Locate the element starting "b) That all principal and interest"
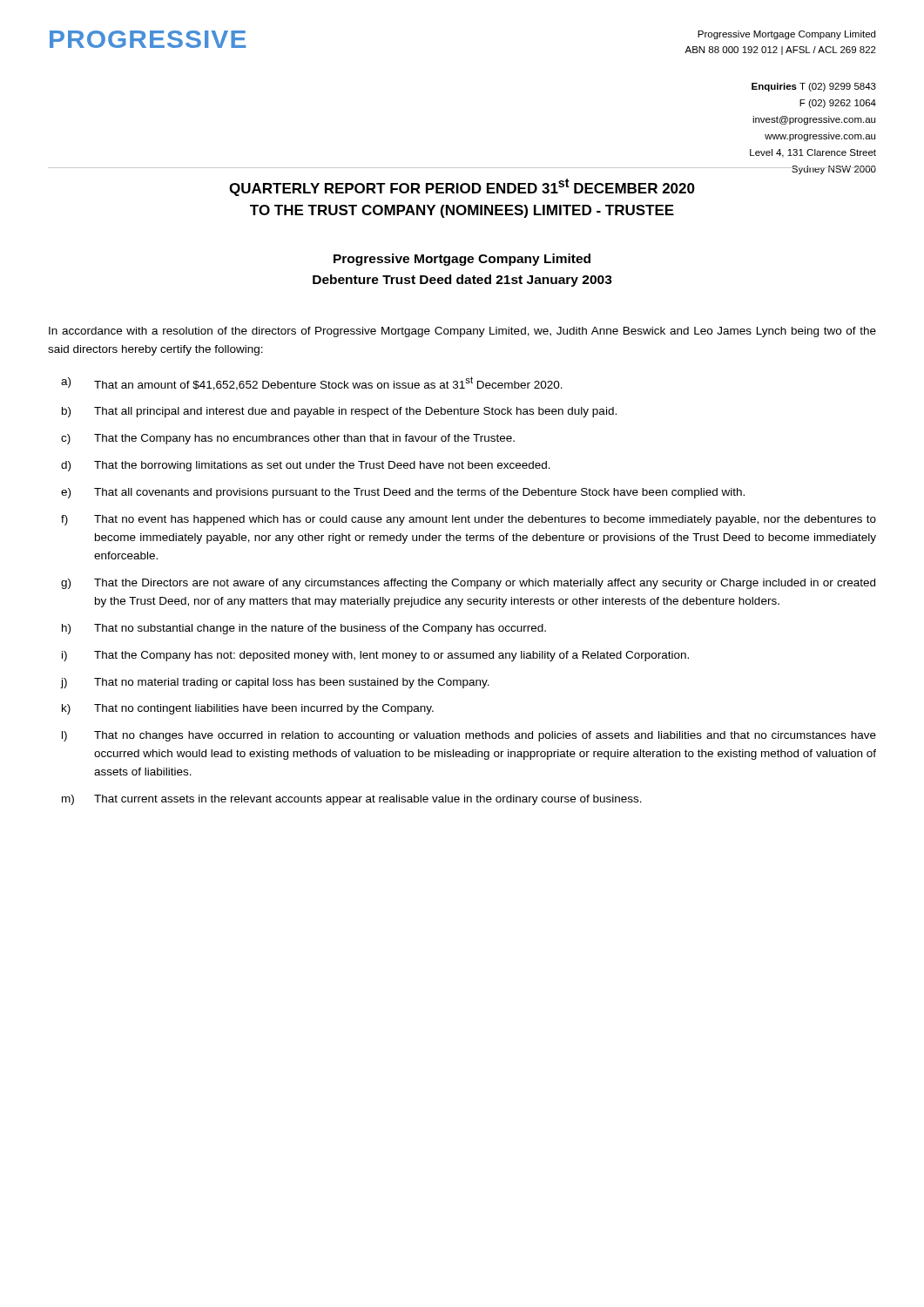The image size is (924, 1307). pos(462,412)
